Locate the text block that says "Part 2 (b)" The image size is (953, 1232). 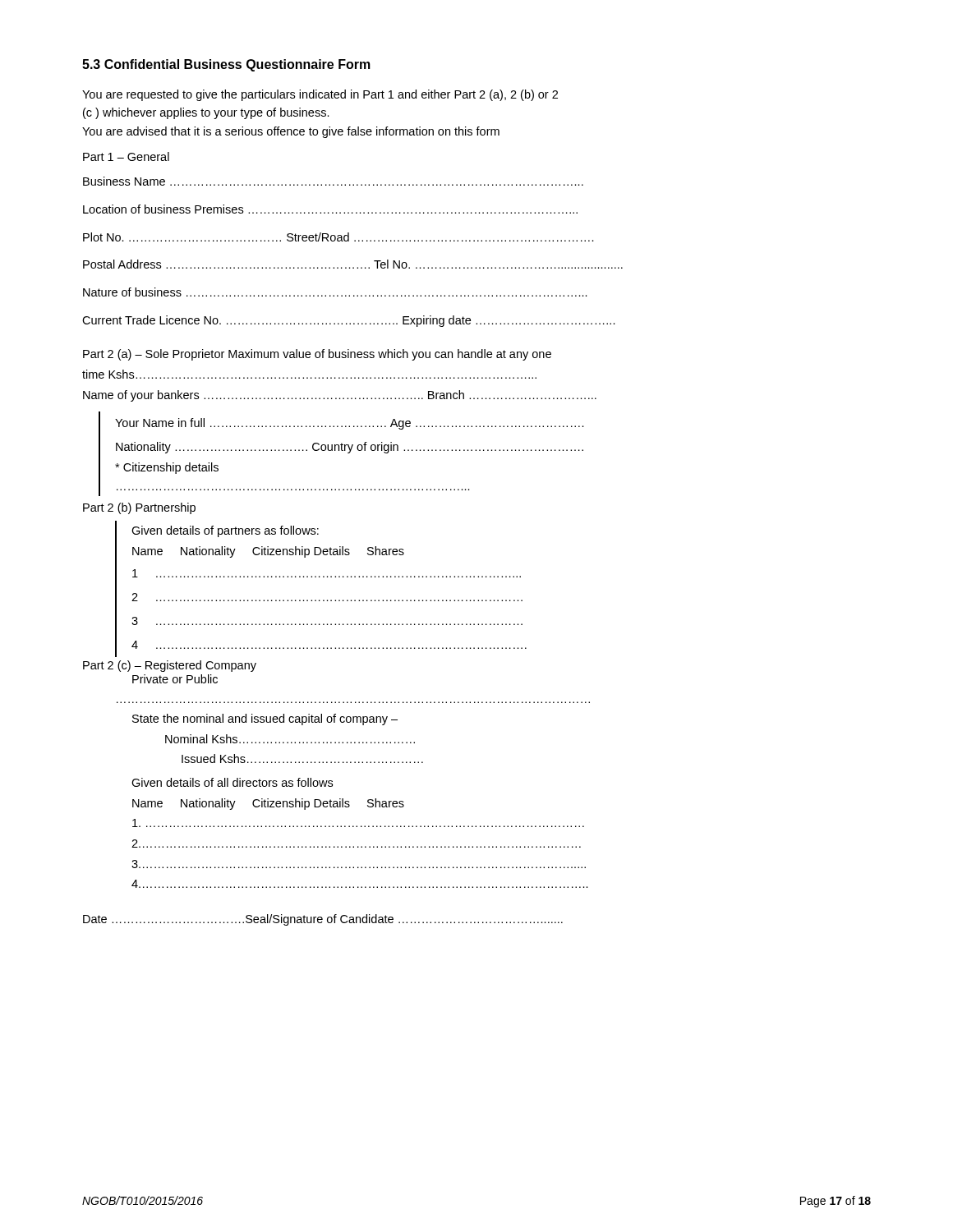coord(139,508)
